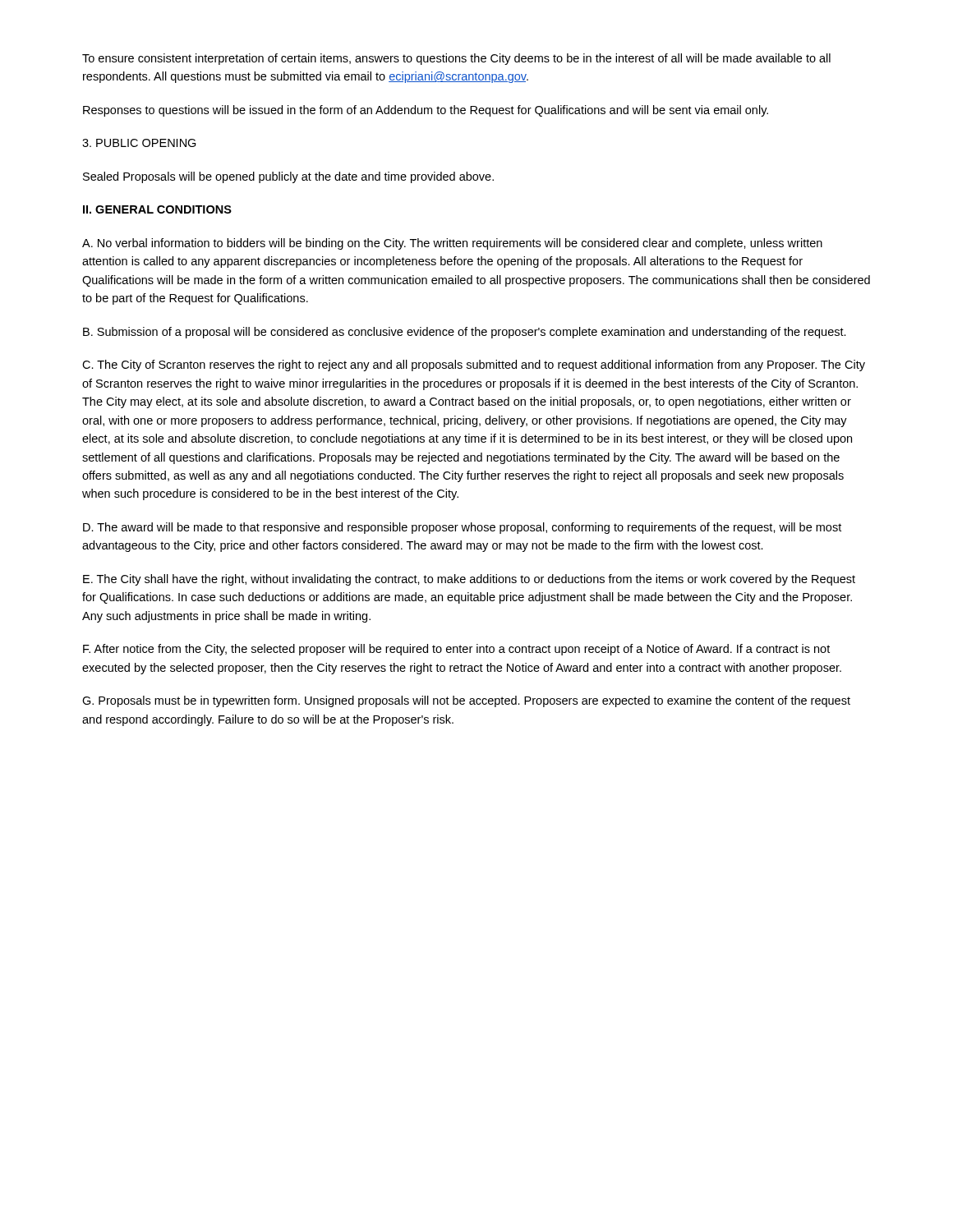Where does it say "PUBLIC OPENING"?

[x=139, y=143]
